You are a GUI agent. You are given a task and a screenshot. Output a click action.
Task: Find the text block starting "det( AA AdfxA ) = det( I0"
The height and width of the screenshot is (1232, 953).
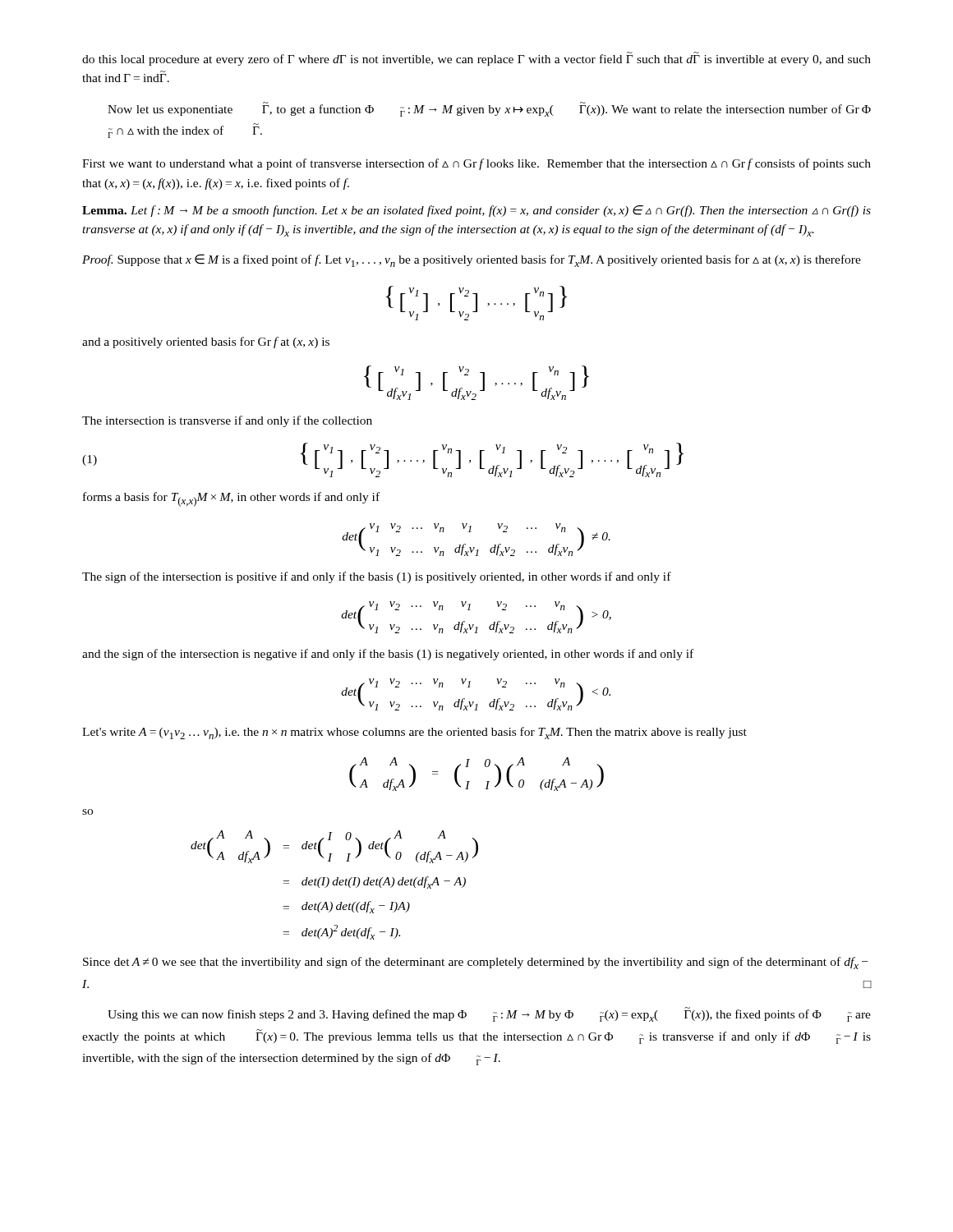pyautogui.click(x=334, y=885)
